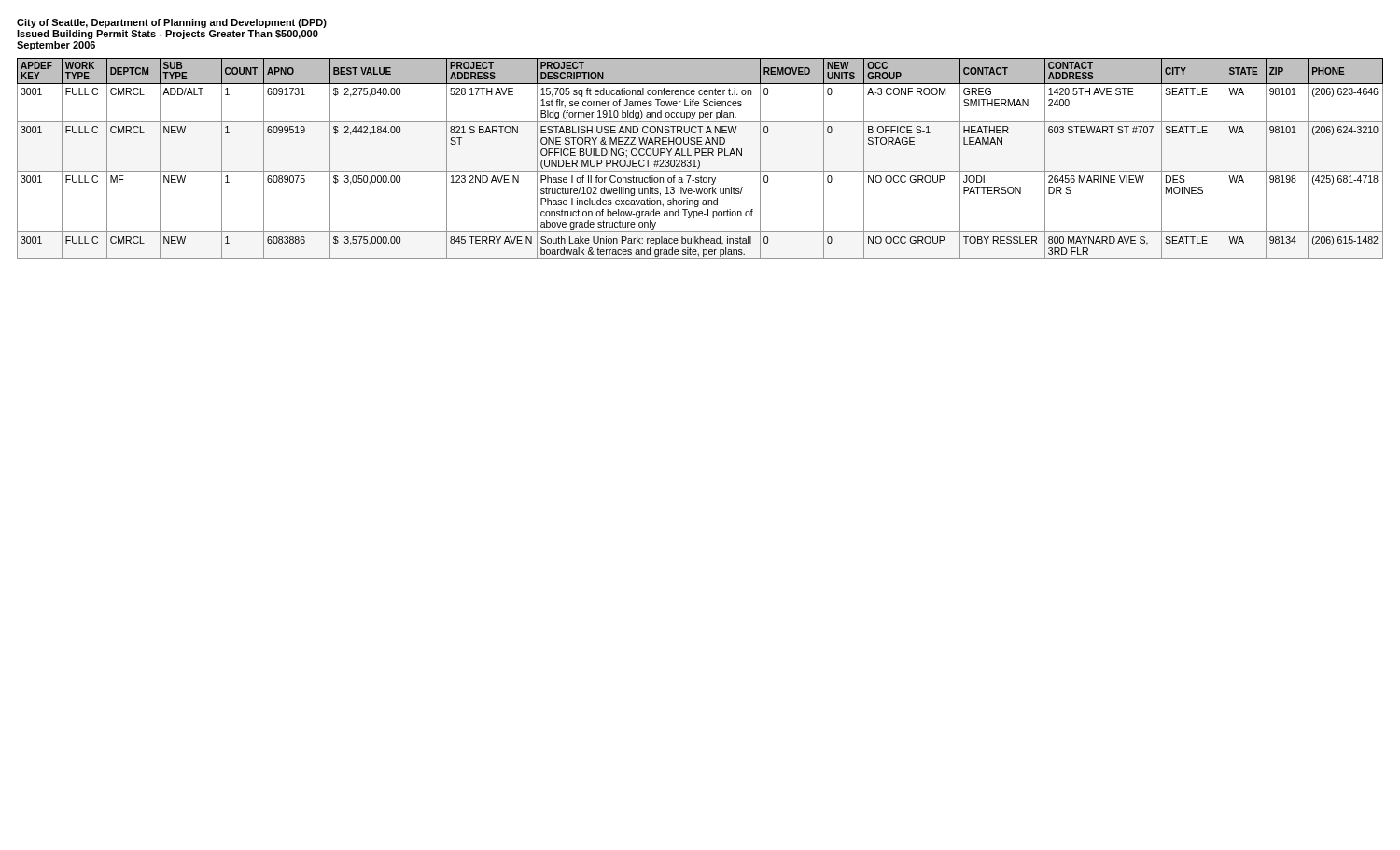The image size is (1400, 850).
Task: Select the table that reads "(425) 681-4718"
Action: coord(700,159)
